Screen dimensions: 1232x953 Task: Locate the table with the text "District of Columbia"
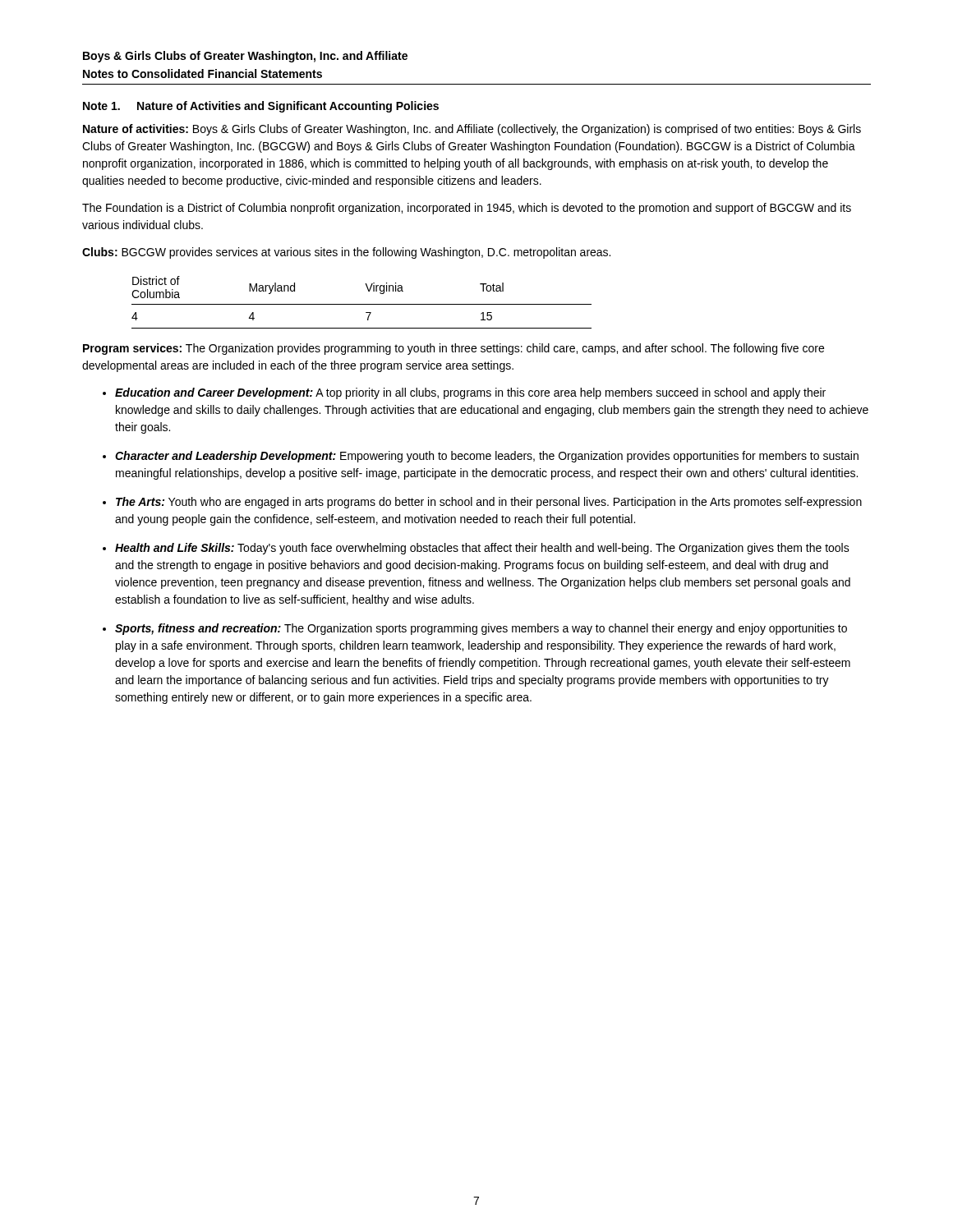(476, 301)
